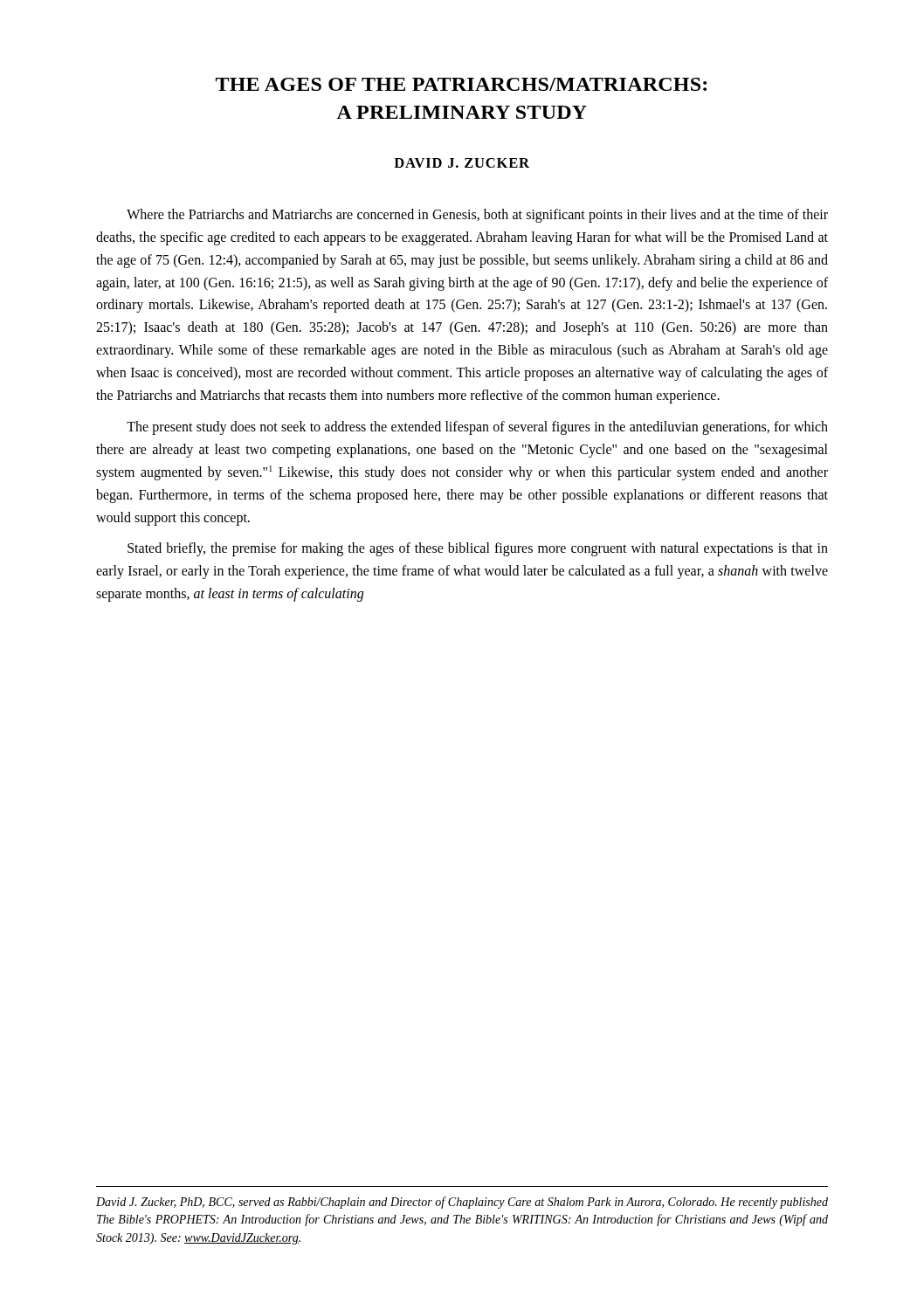Find the text block that reads "Where the Patriarchs"

pos(462,305)
